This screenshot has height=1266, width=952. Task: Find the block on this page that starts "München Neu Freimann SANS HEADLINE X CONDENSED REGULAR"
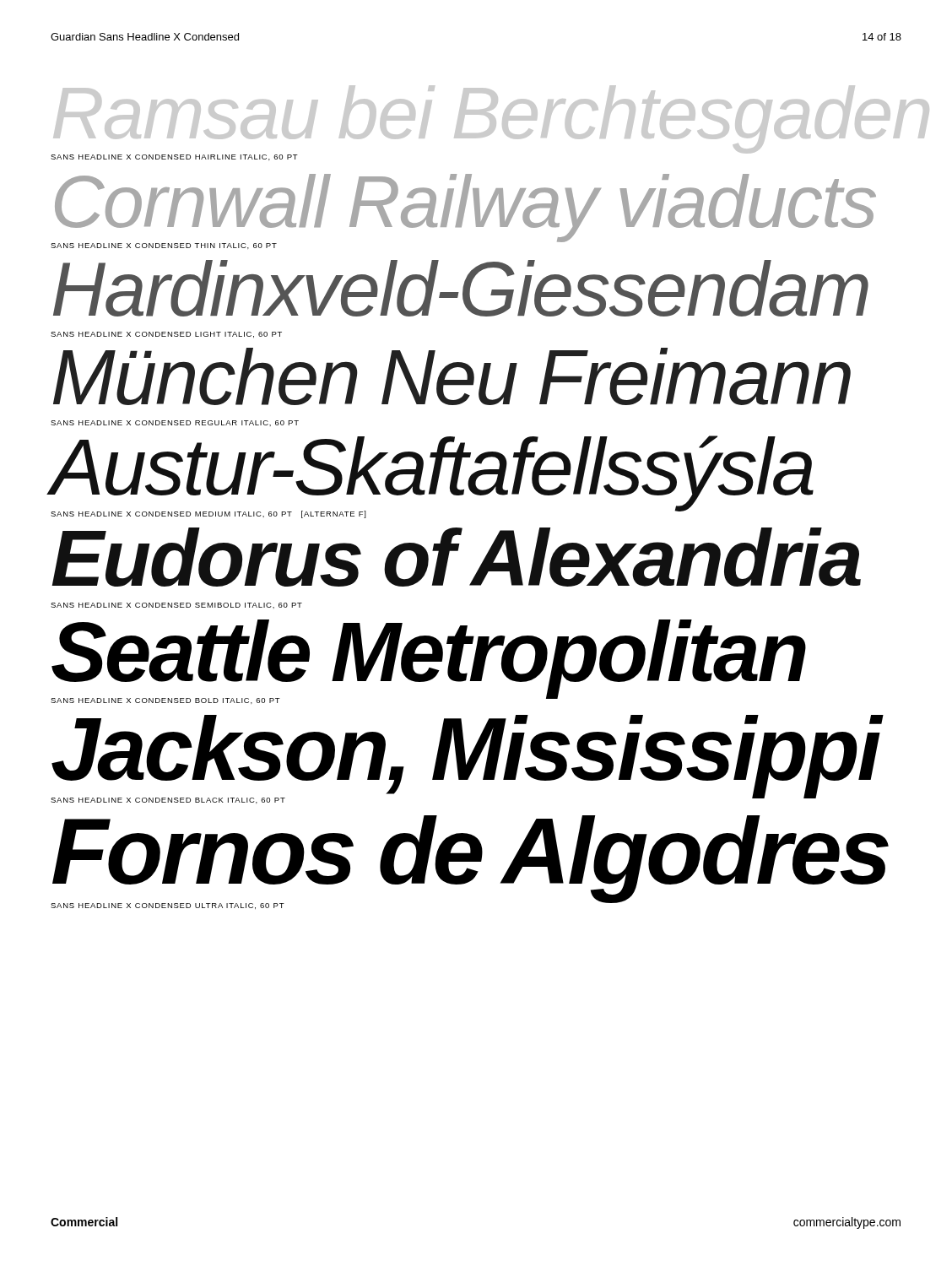[x=476, y=383]
